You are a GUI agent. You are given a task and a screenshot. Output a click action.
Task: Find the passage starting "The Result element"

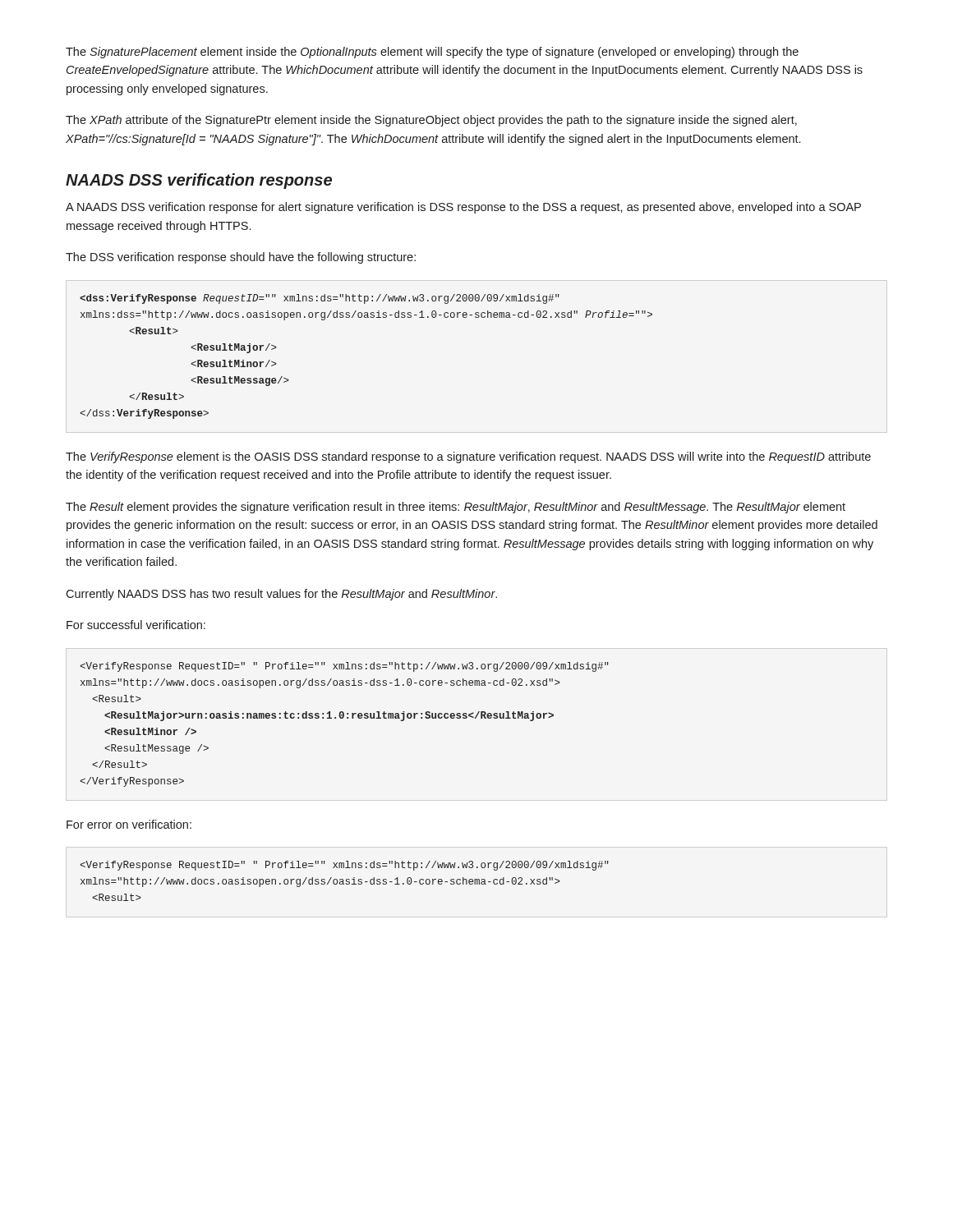point(472,534)
